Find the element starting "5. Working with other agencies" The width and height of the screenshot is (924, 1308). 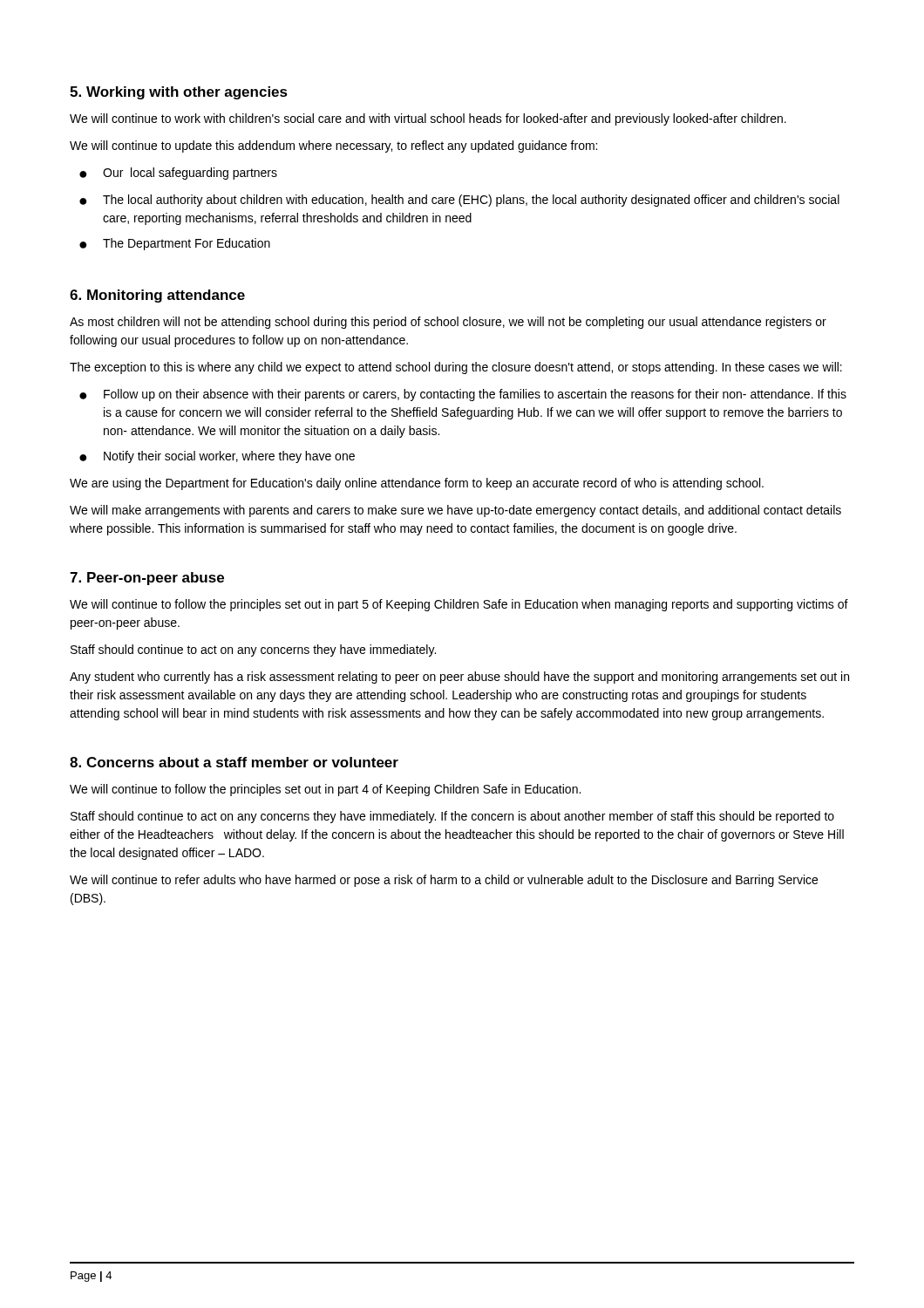[x=179, y=92]
